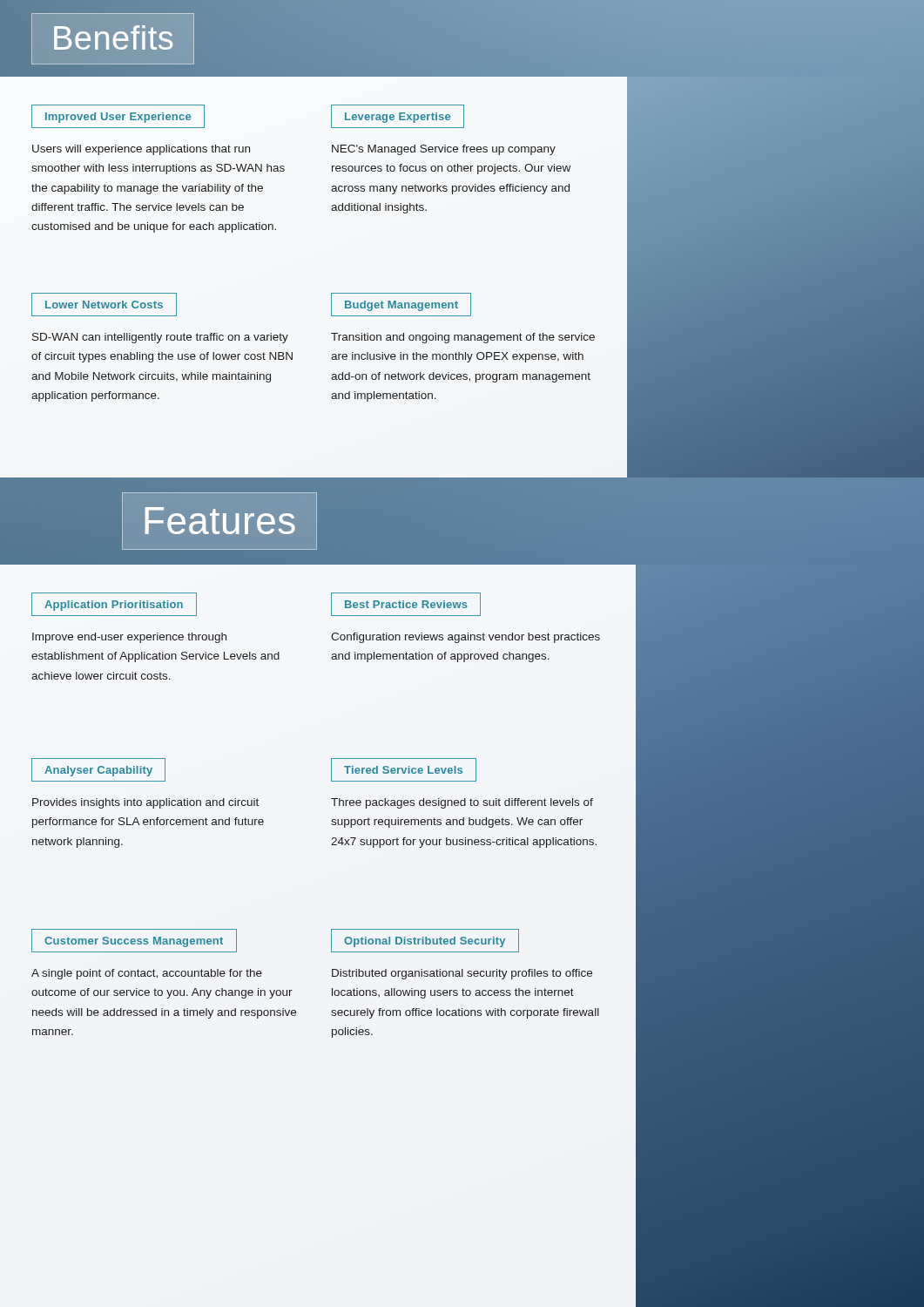Locate the text block containing "Transition and ongoing management of the"
Viewport: 924px width, 1307px height.
pyautogui.click(x=463, y=366)
